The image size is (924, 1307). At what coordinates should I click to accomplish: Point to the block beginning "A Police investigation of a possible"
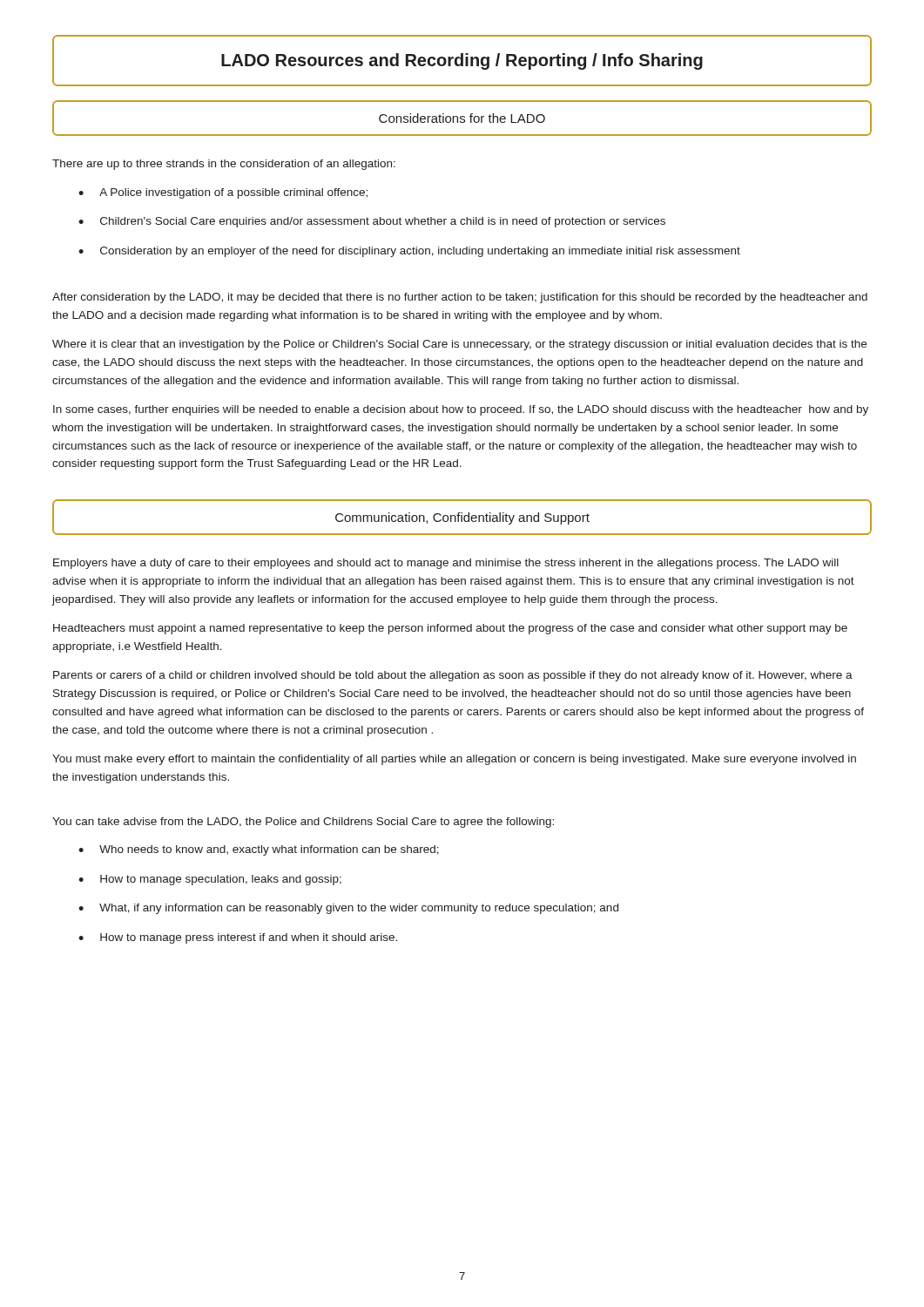[x=234, y=192]
